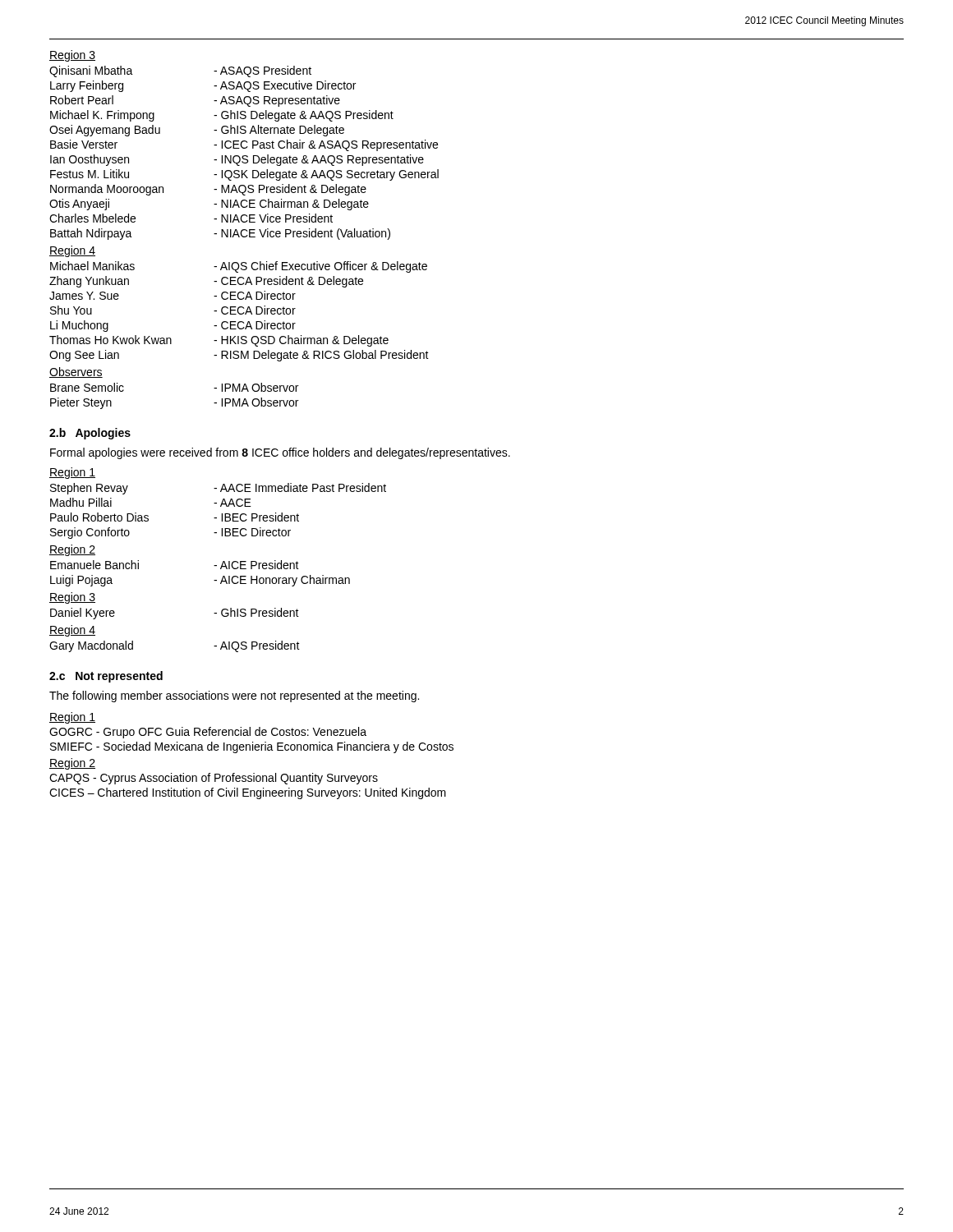Viewport: 953px width, 1232px height.
Task: Point to the passage starting "Normanda Mooroogan"
Action: click(x=107, y=189)
